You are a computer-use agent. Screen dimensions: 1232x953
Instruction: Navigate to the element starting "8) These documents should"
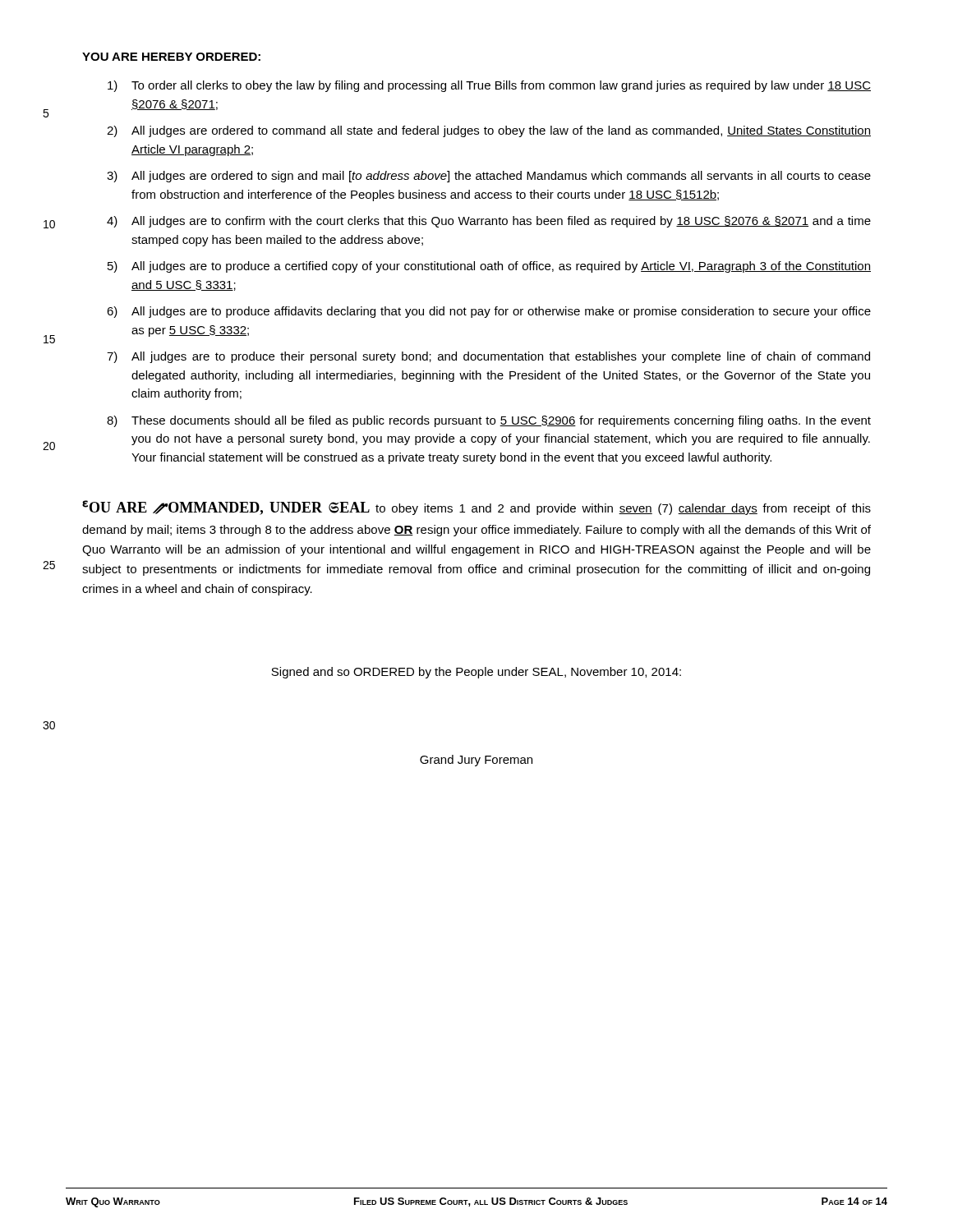(x=489, y=439)
